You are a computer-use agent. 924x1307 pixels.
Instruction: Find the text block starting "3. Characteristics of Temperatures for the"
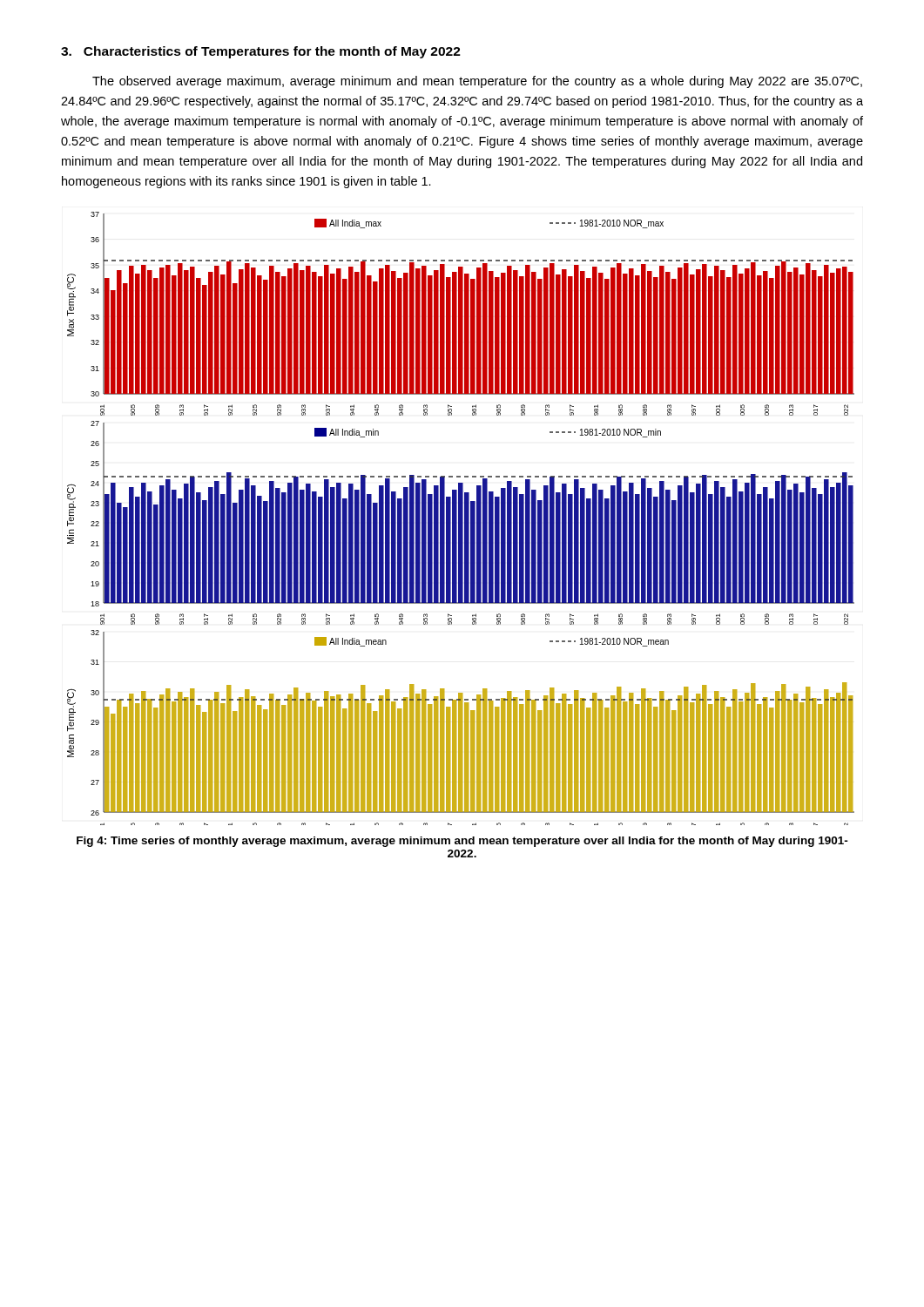261,51
